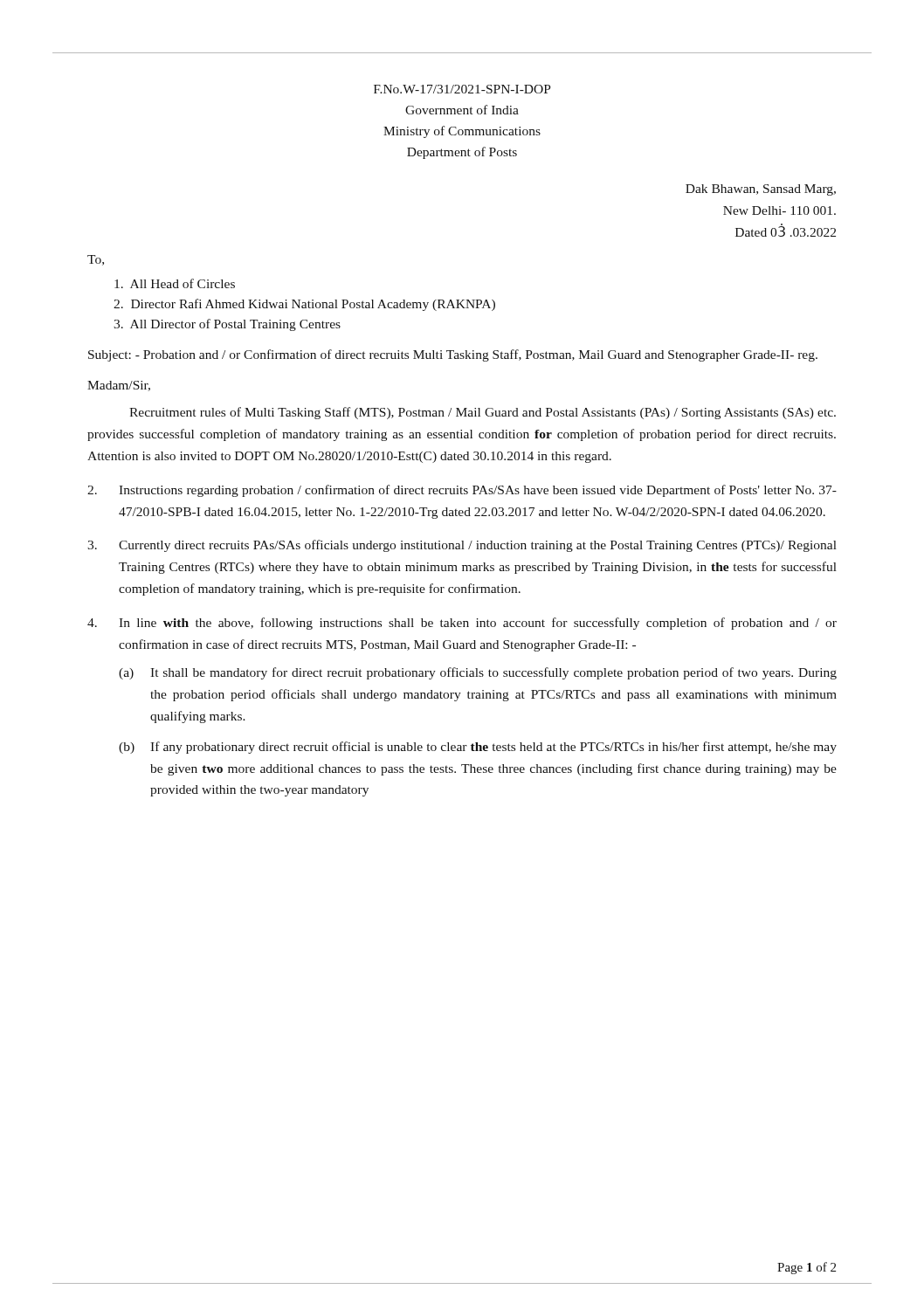
Task: Find the region starting "(a) It shall be mandatory for direct recruit"
Action: coord(478,695)
